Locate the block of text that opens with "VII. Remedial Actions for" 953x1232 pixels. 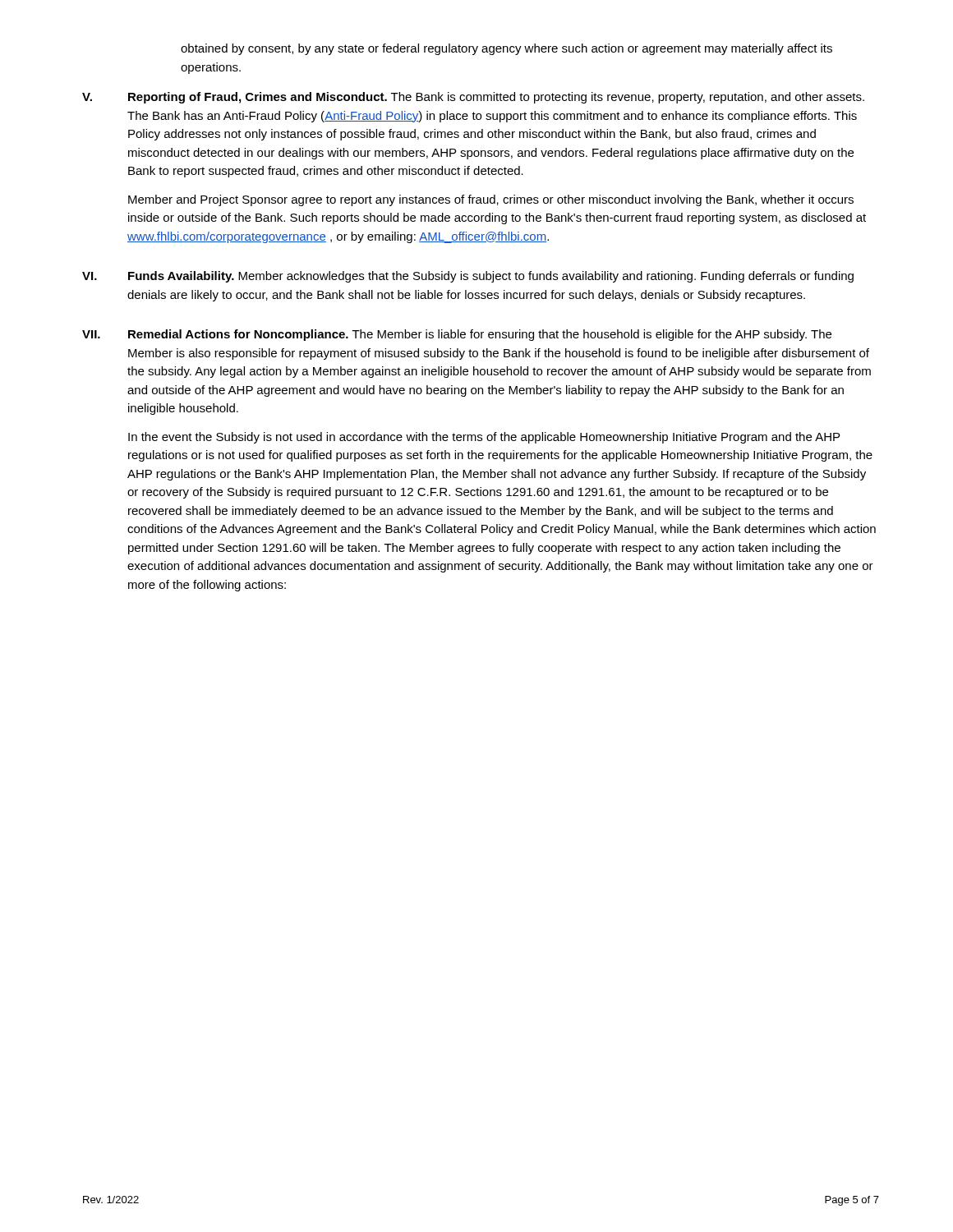[481, 464]
